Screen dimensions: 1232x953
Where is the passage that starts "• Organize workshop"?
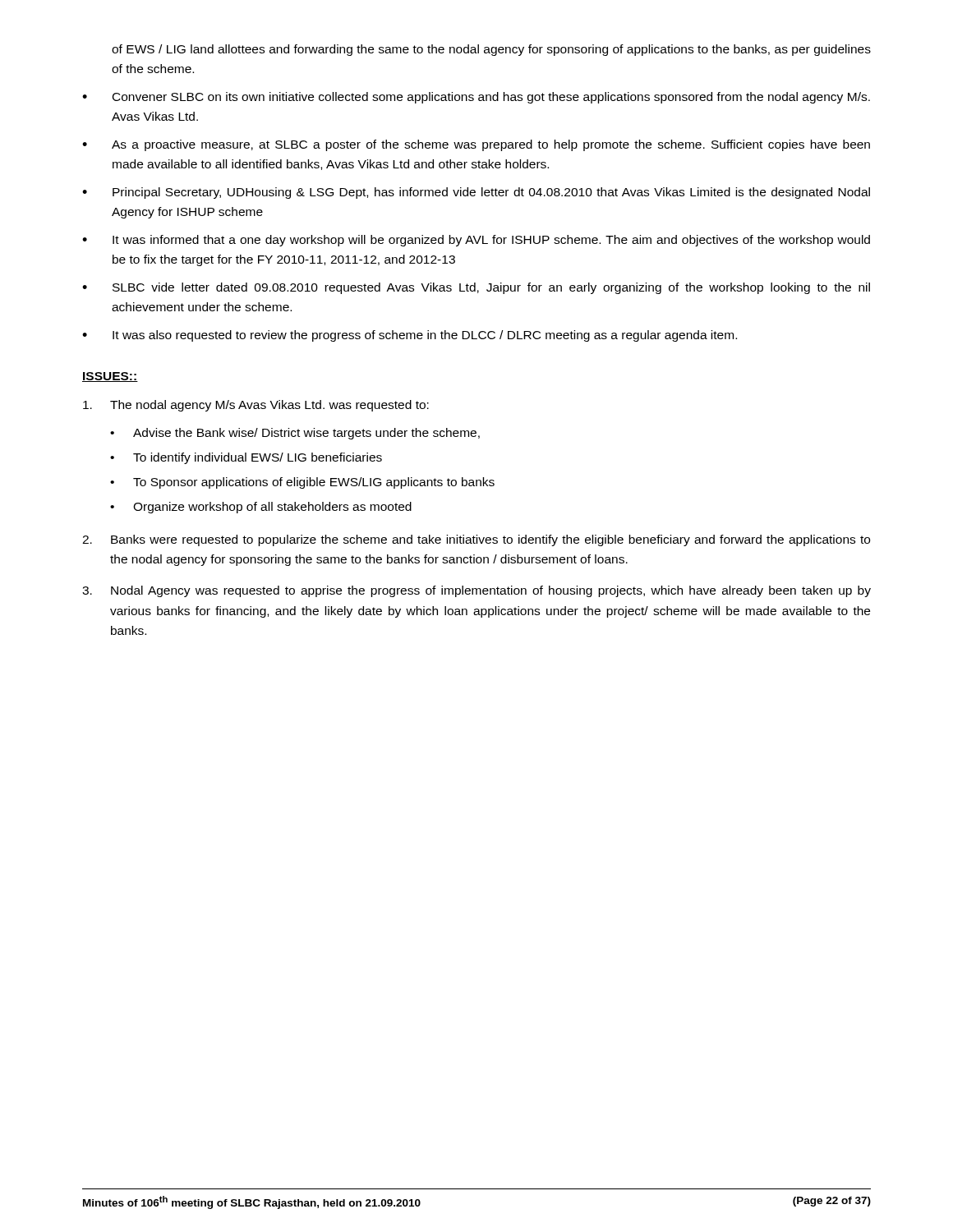(x=261, y=508)
